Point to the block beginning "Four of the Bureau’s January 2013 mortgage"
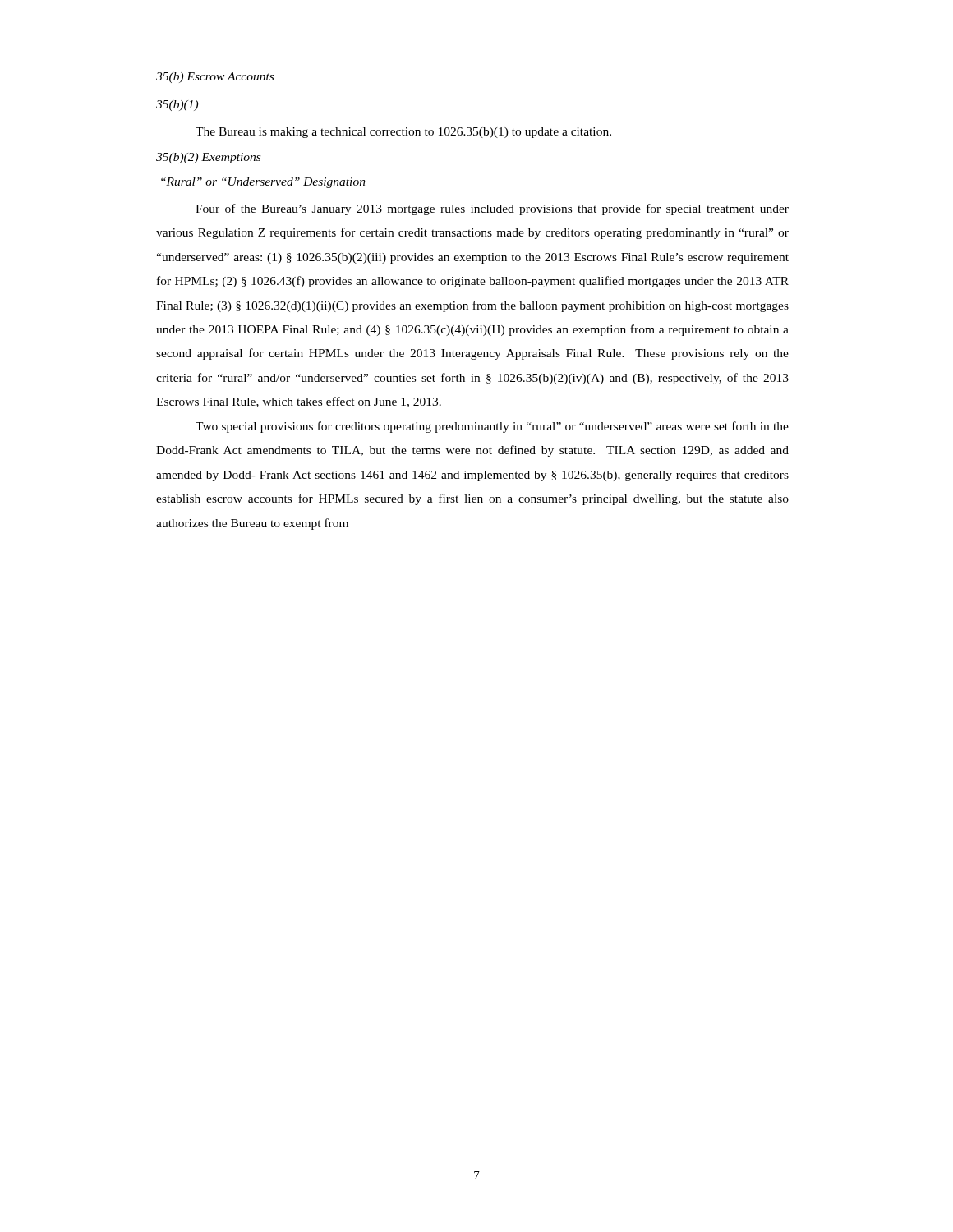This screenshot has height=1232, width=953. tap(472, 305)
